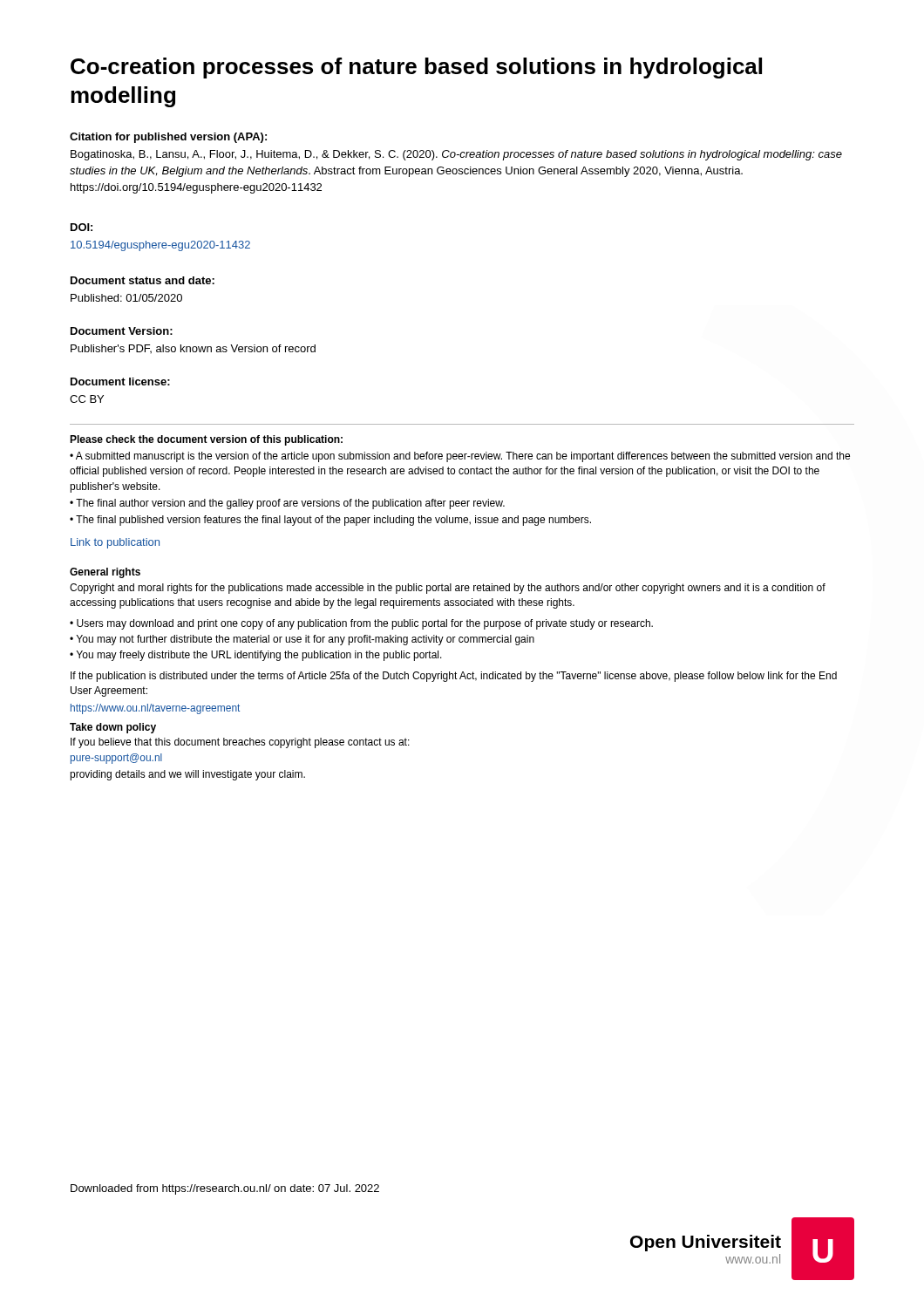Select the region starting "CC BY"
Screen dimensions: 1308x924
tap(87, 399)
